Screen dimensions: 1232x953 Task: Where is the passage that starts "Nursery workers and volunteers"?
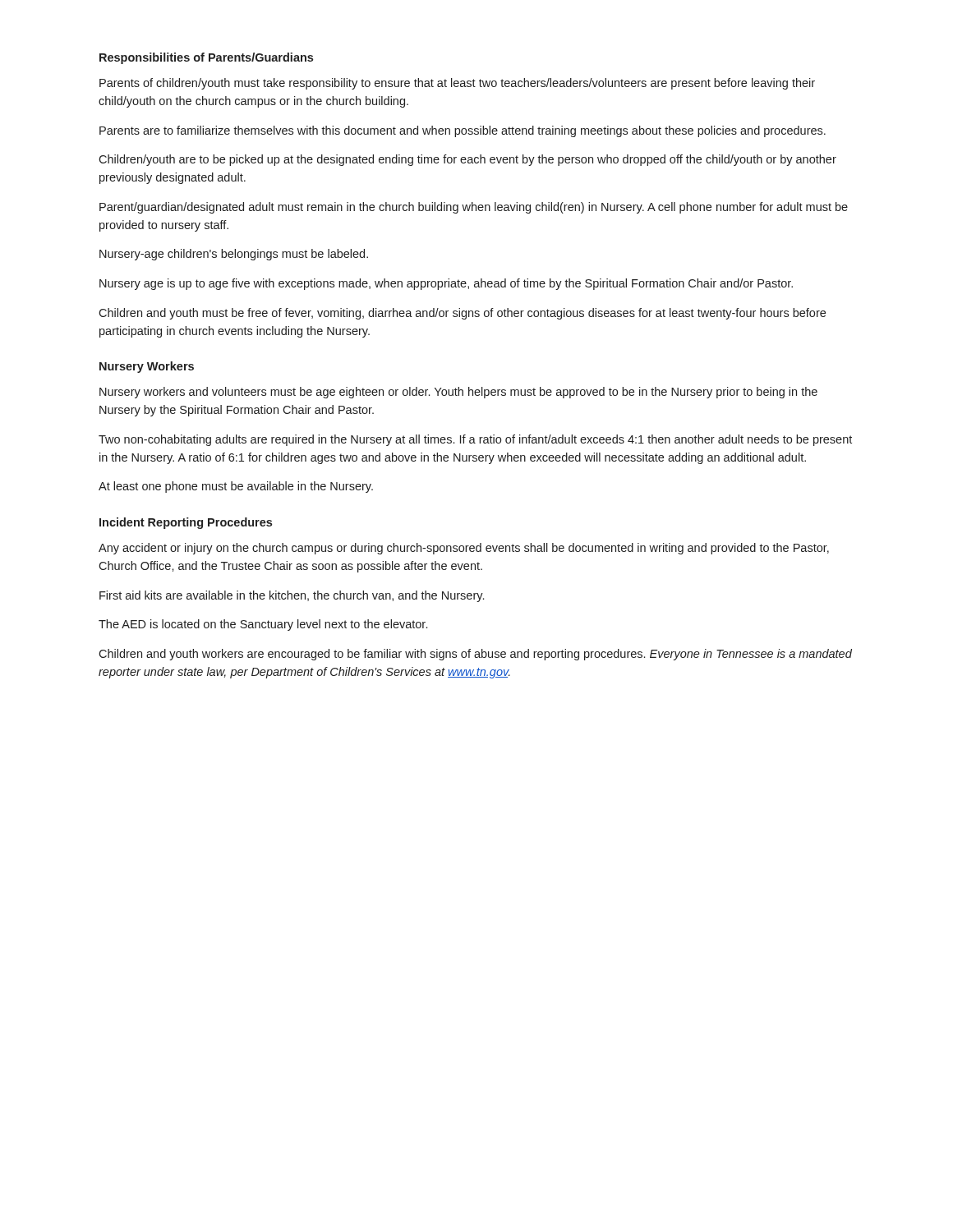pos(458,401)
